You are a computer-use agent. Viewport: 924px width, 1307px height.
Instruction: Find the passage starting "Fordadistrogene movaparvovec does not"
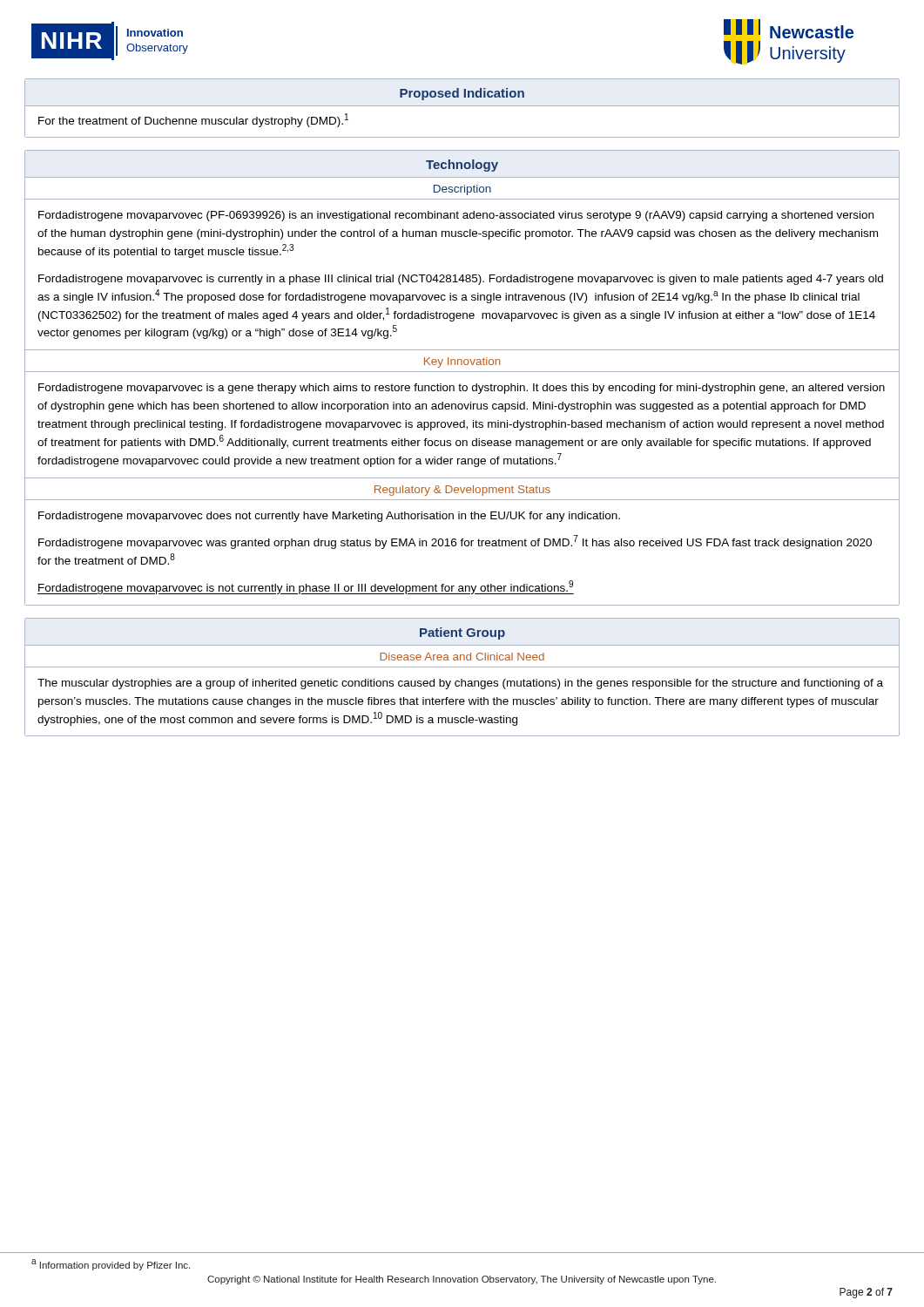point(462,516)
